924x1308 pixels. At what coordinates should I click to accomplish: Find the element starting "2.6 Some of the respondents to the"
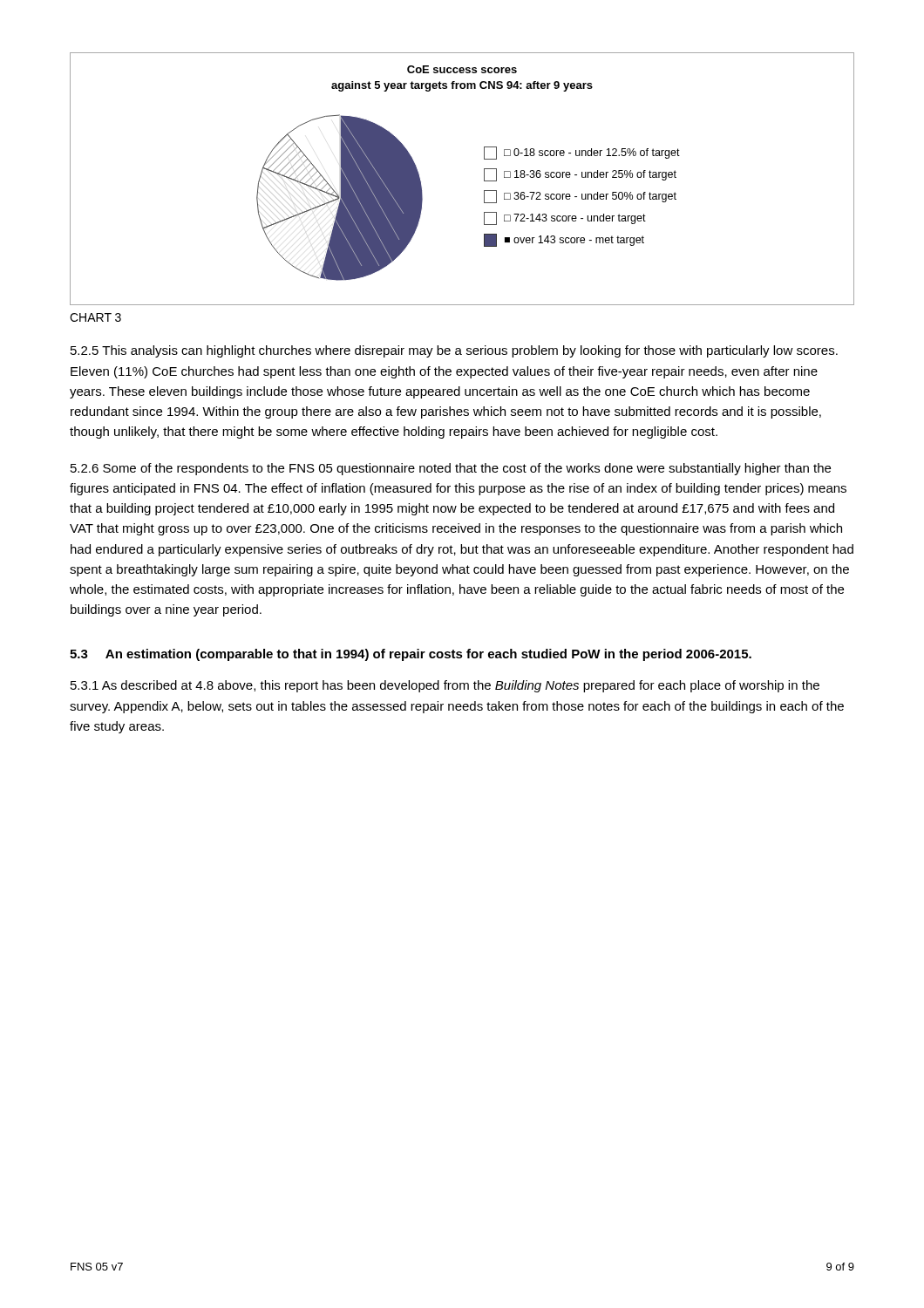pyautogui.click(x=462, y=539)
